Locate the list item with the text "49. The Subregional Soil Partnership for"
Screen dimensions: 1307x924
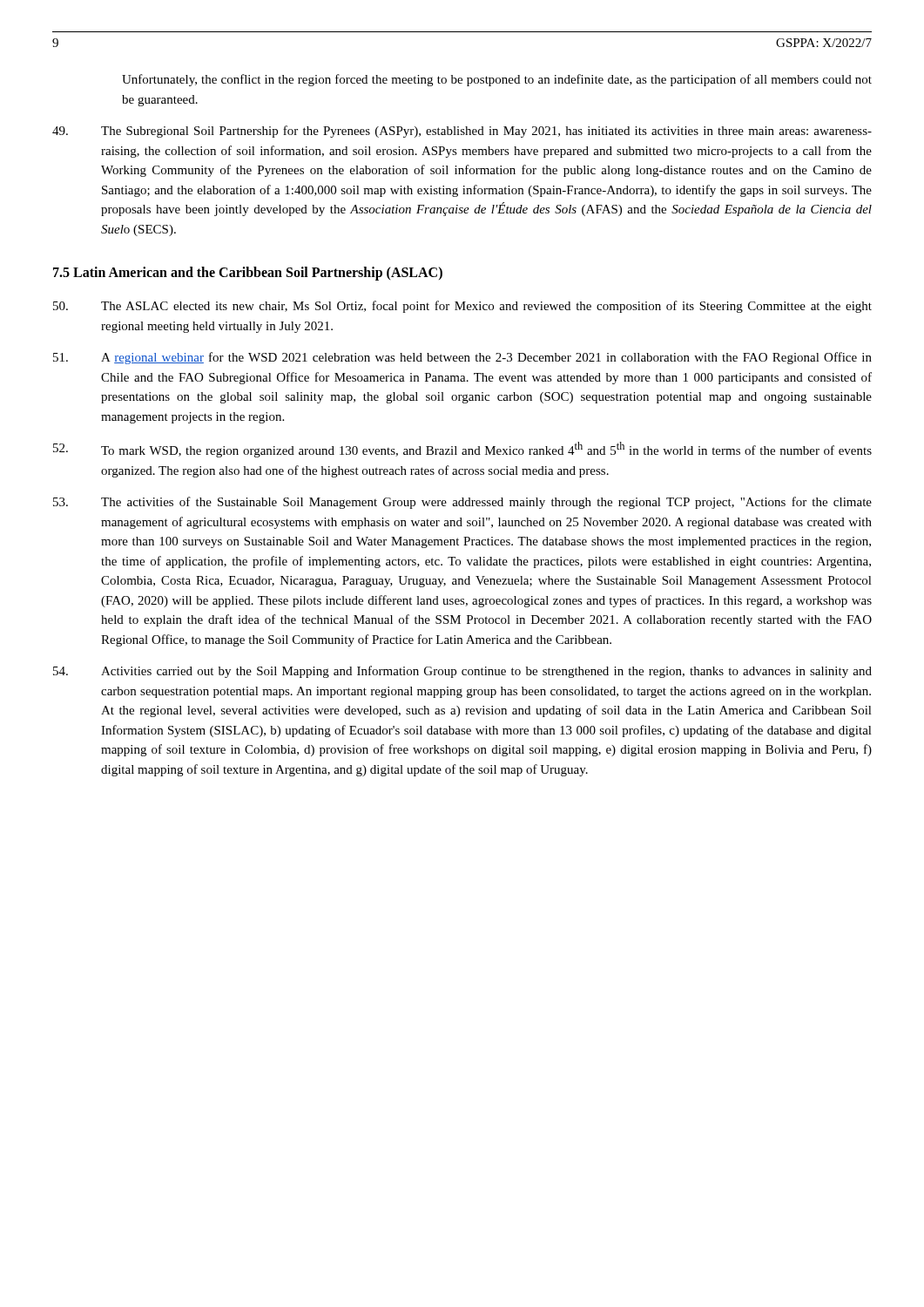462,180
